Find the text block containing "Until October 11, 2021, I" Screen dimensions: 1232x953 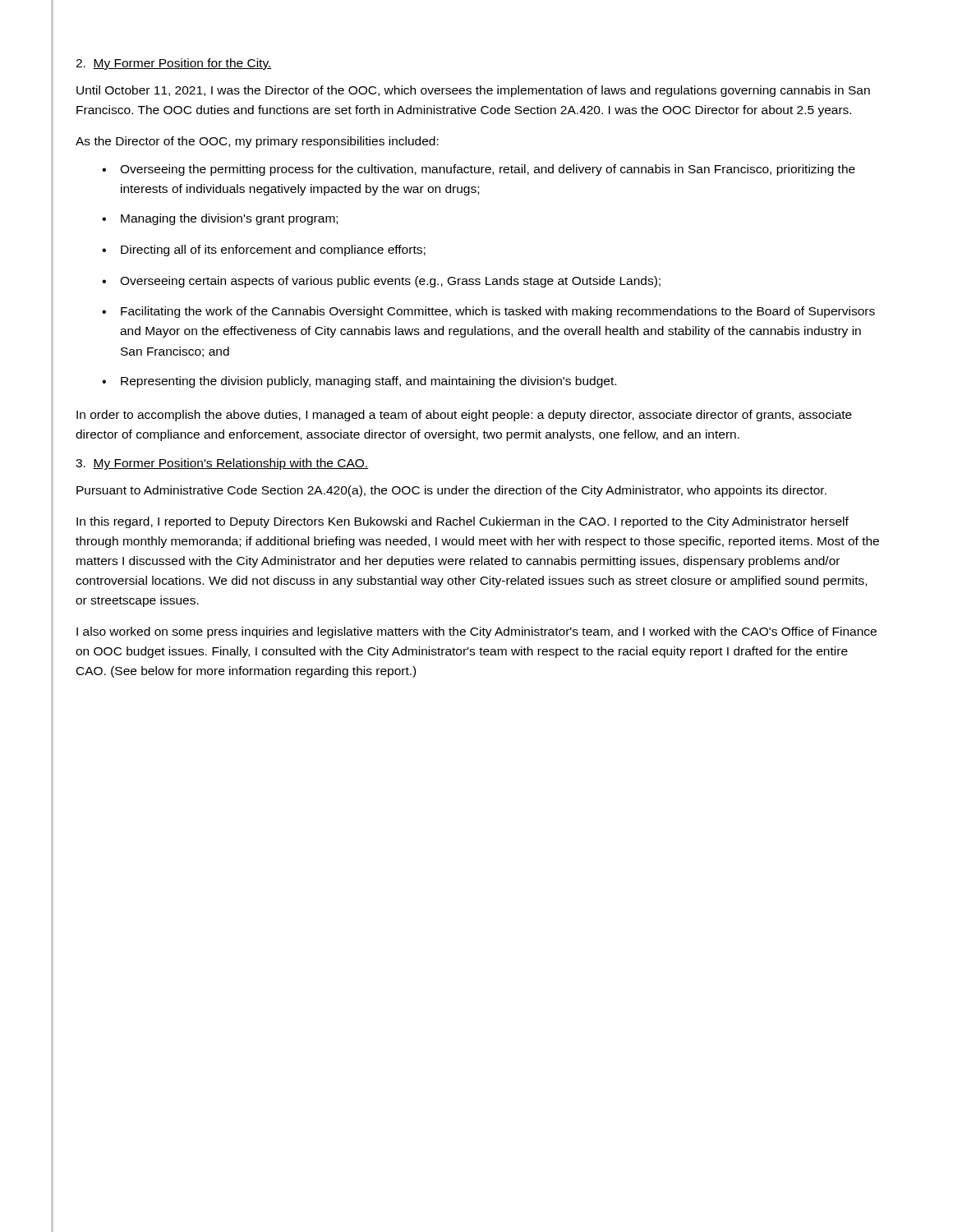point(473,100)
